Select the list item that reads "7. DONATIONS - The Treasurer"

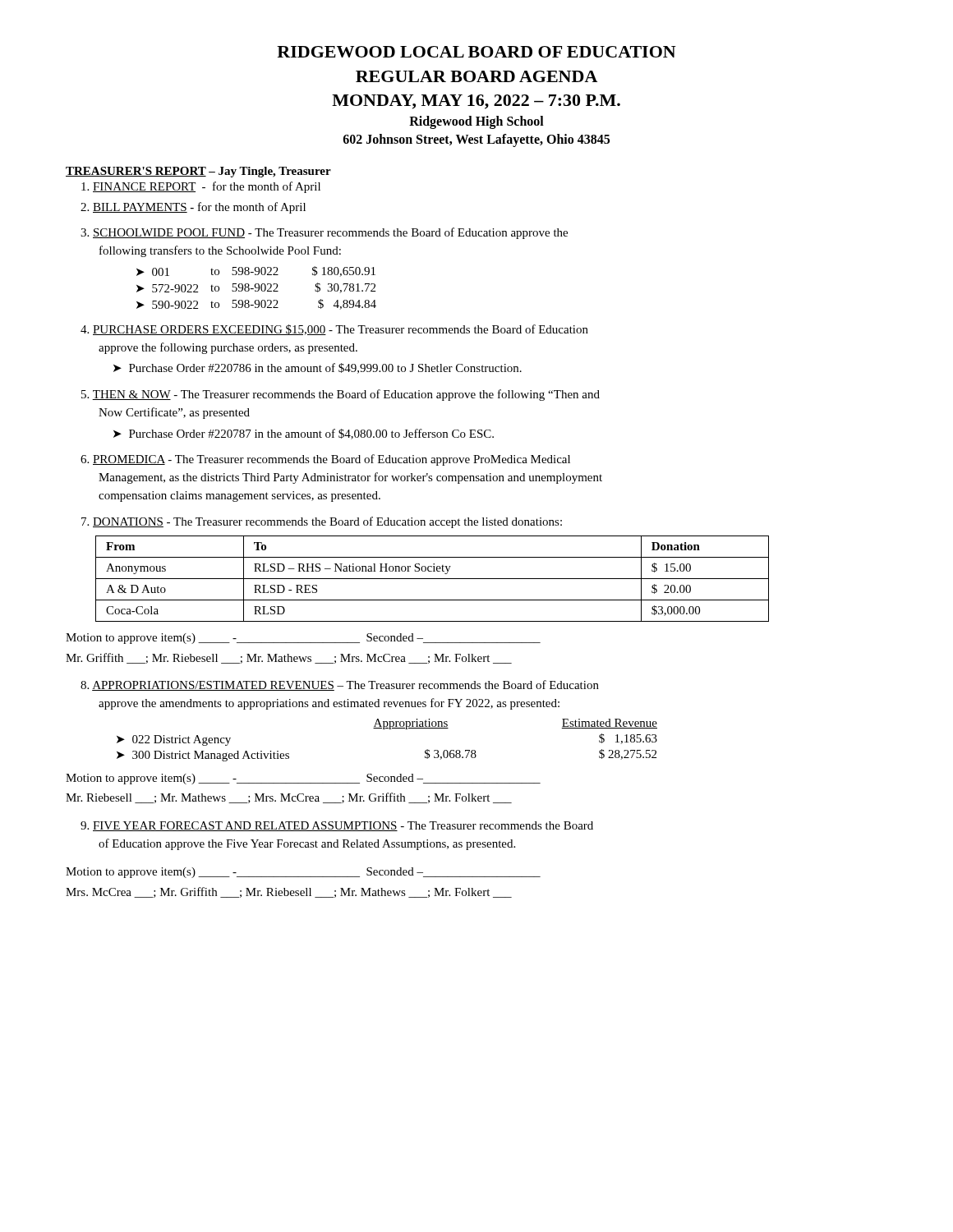[322, 521]
